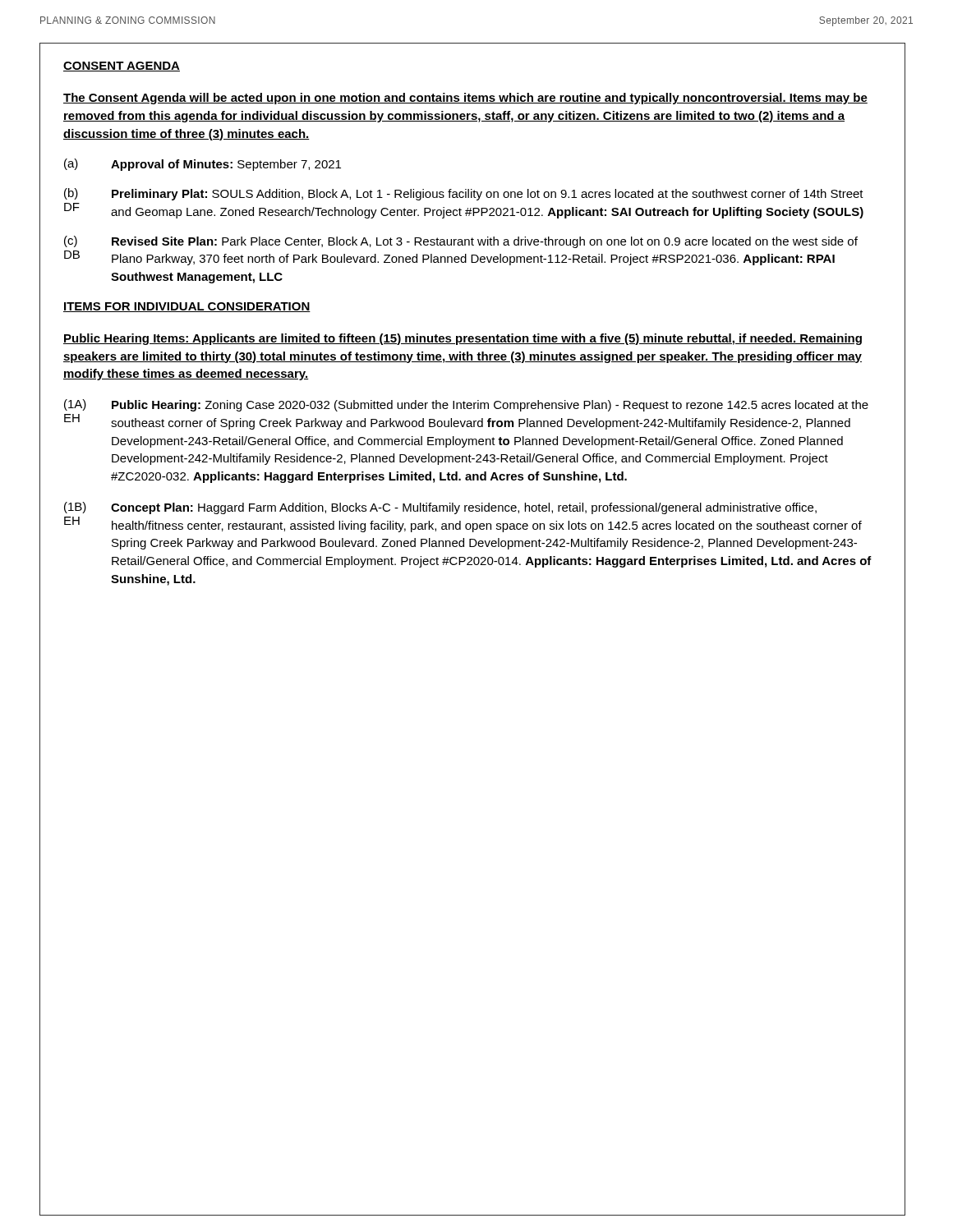Screen dimensions: 1232x953
Task: Find the block starting "The Consent Agenda"
Action: (465, 115)
